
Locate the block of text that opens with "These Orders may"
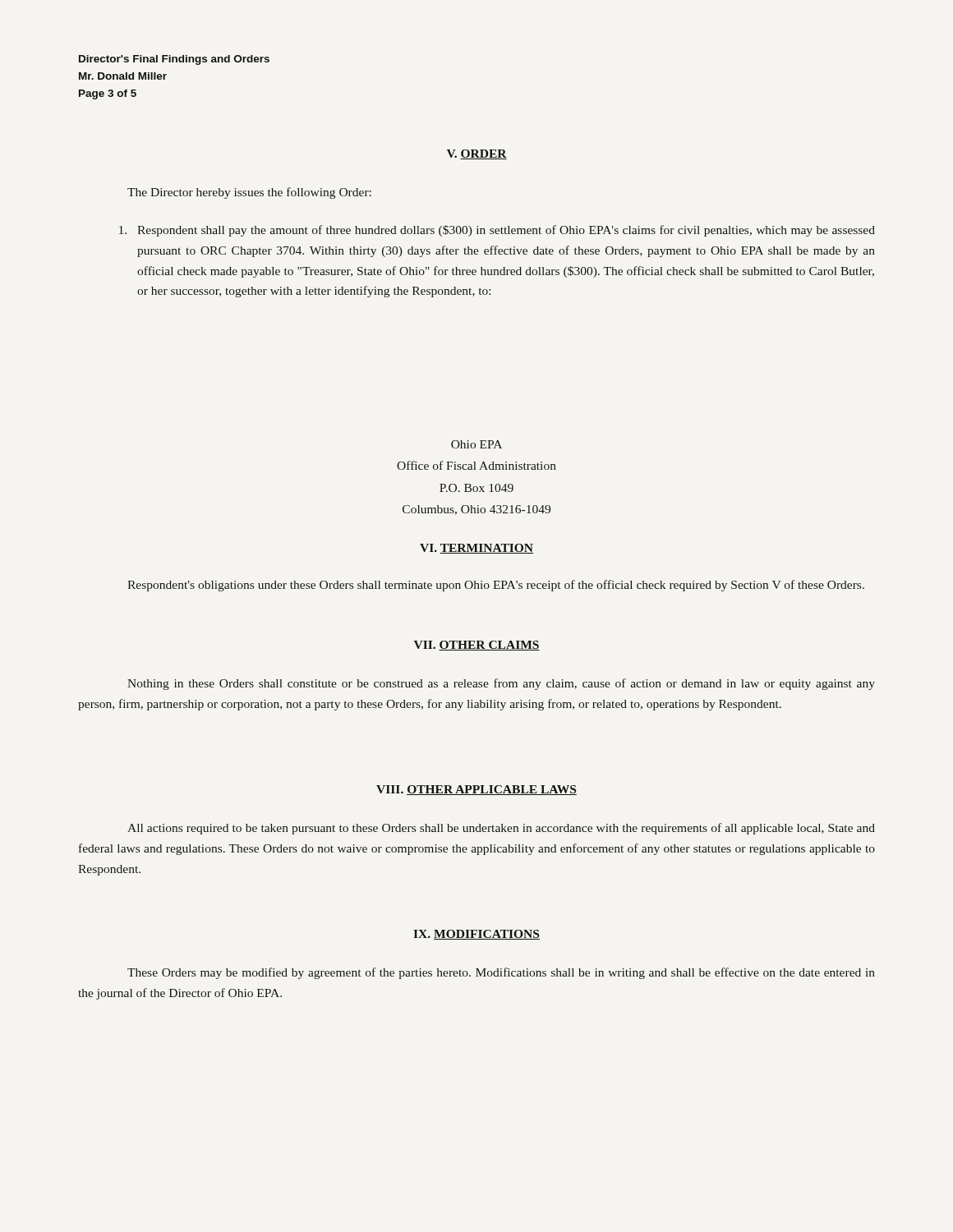(x=476, y=983)
